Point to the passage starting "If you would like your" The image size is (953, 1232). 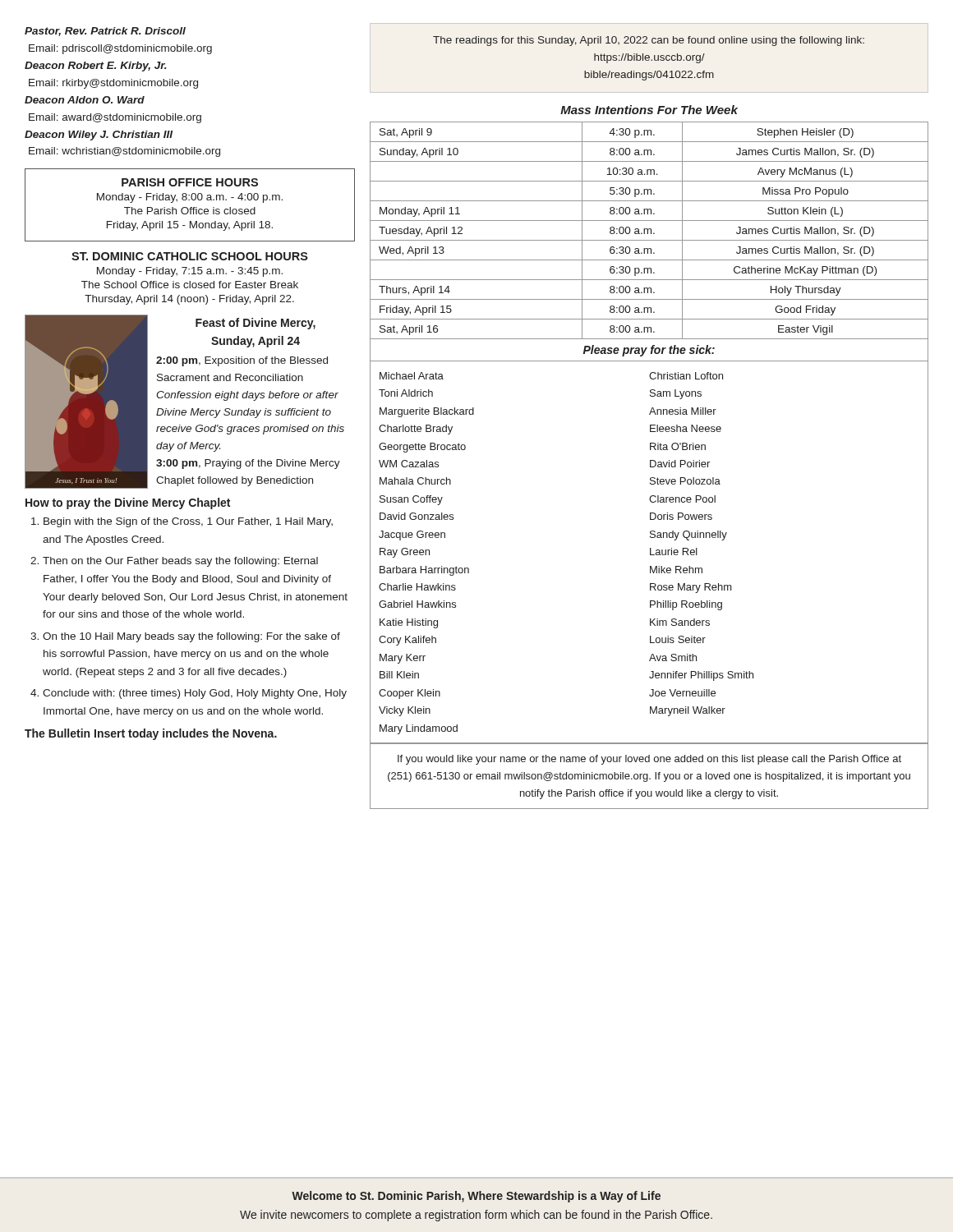649,776
